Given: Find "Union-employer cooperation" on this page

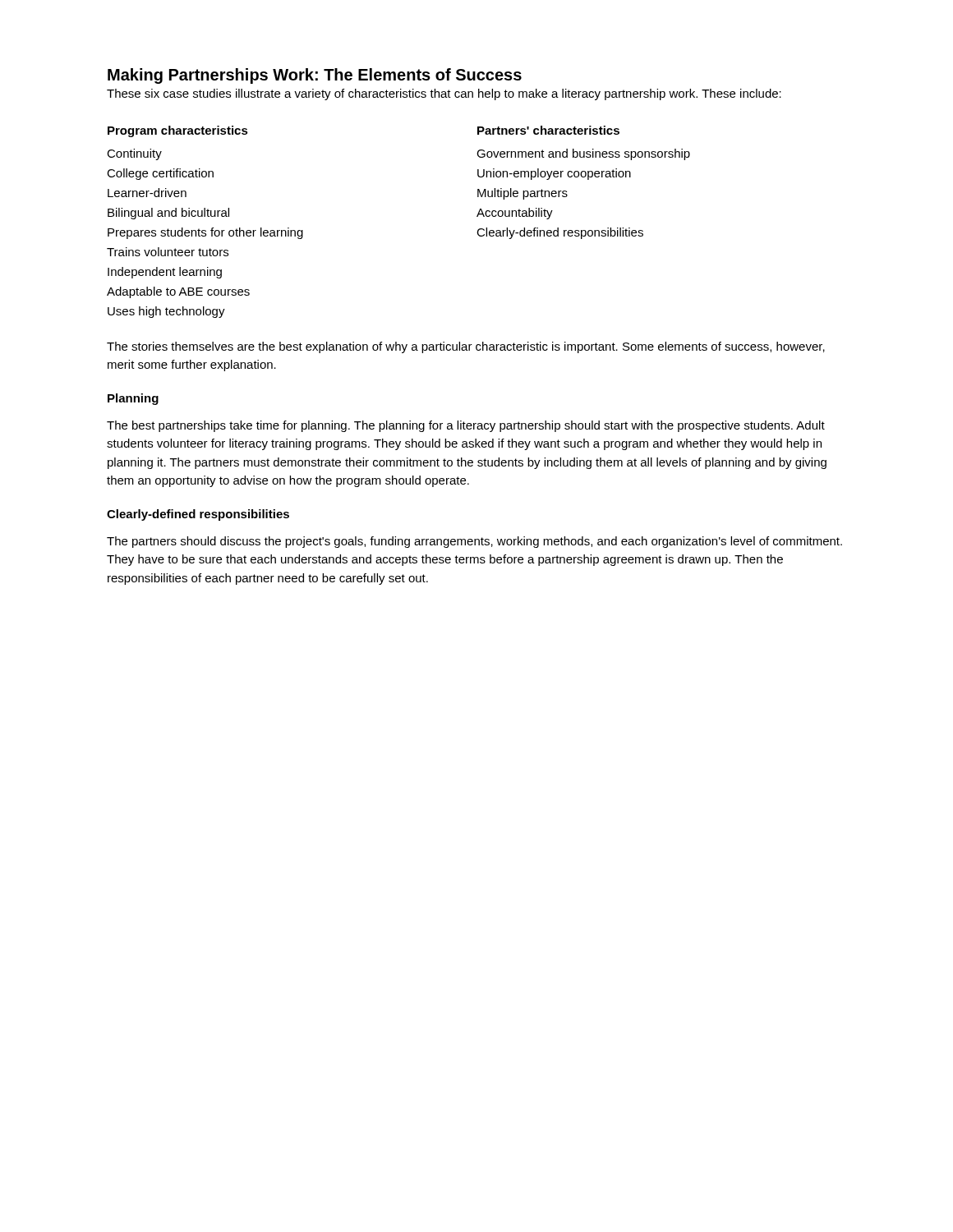Looking at the screenshot, I should click(554, 172).
